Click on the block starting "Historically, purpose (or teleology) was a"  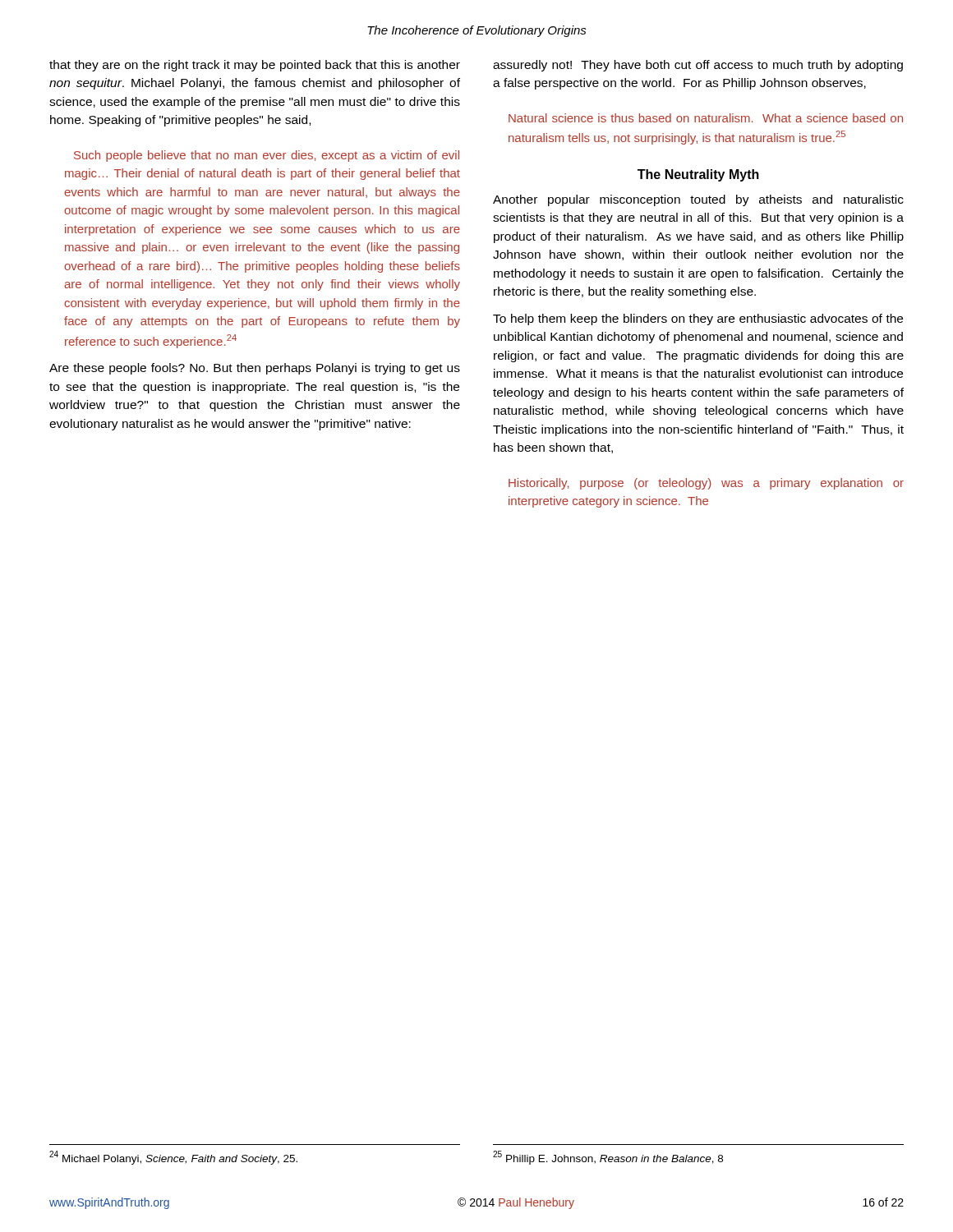click(x=706, y=491)
